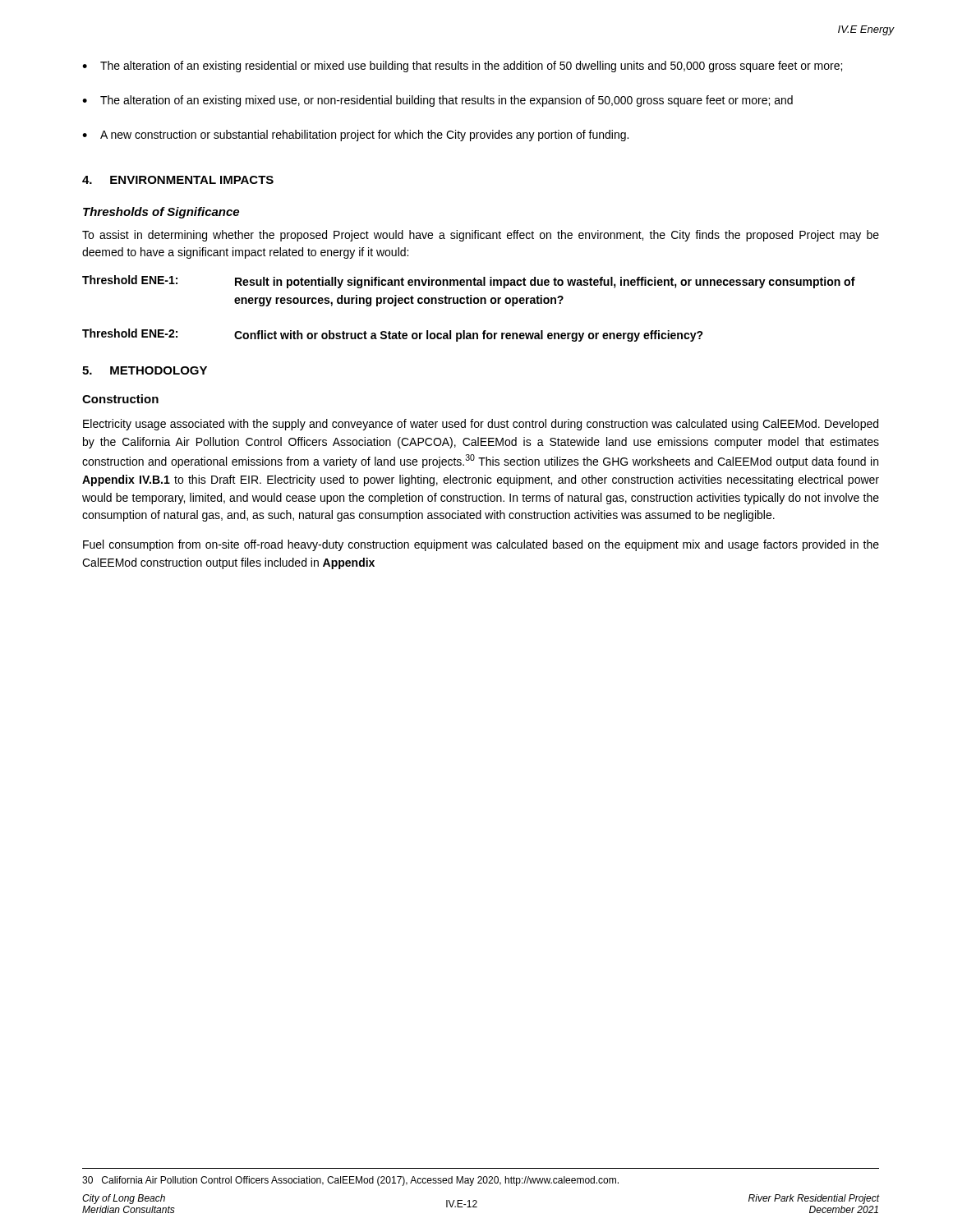
Task: Where does it say "5. METHODOLOGY"?
Action: click(145, 370)
